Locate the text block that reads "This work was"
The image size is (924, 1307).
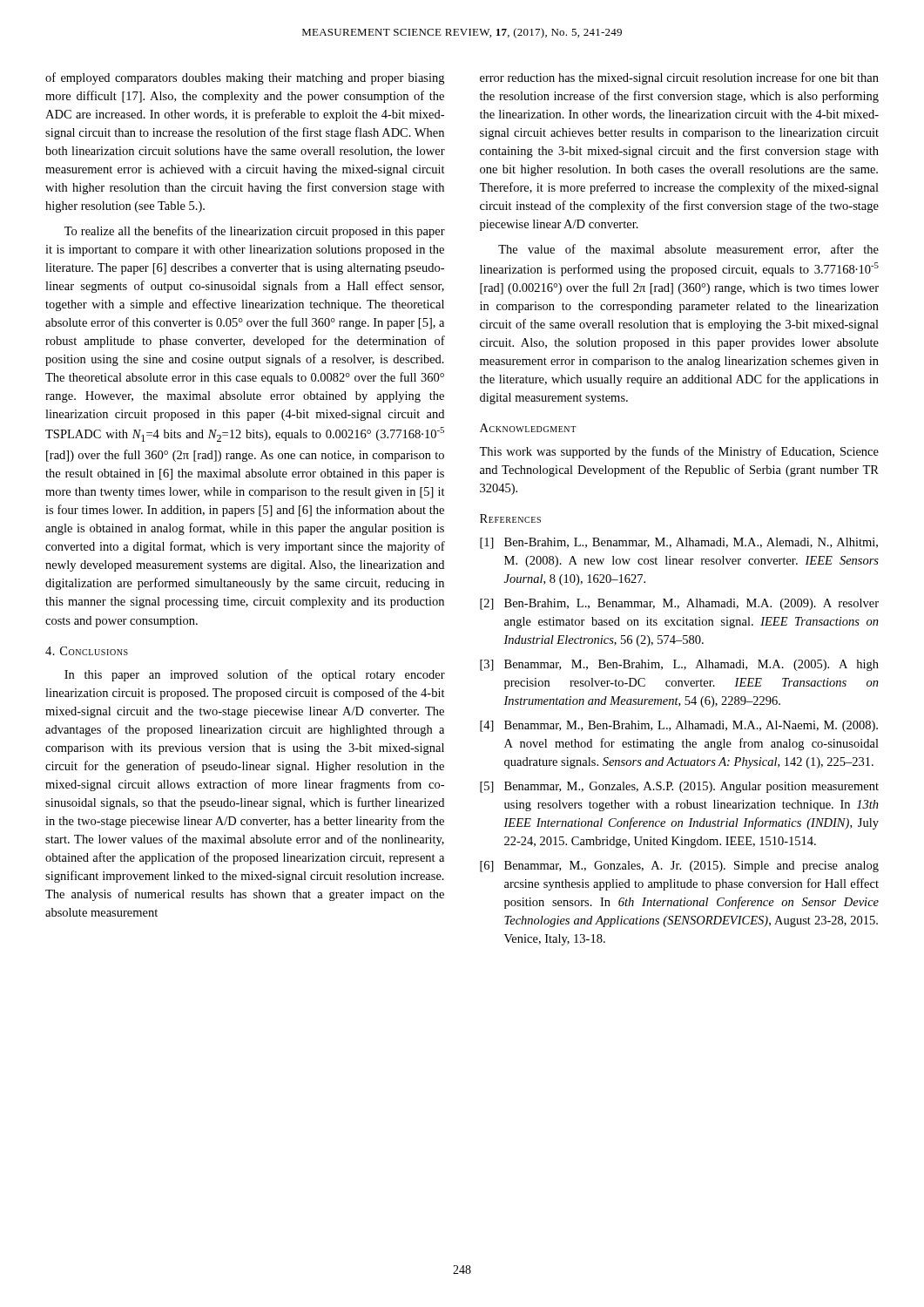679,470
